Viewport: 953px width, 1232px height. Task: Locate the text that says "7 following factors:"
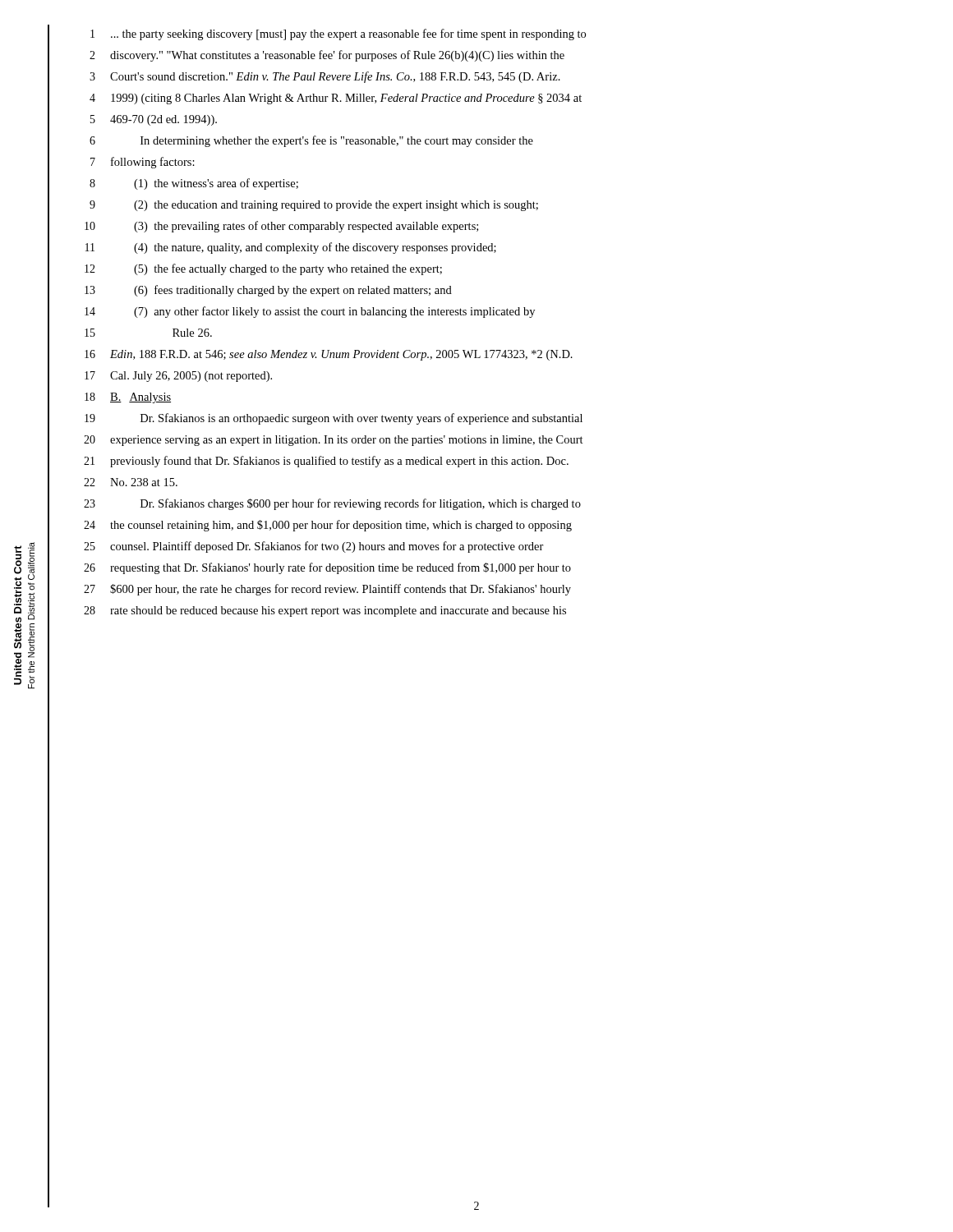point(143,163)
